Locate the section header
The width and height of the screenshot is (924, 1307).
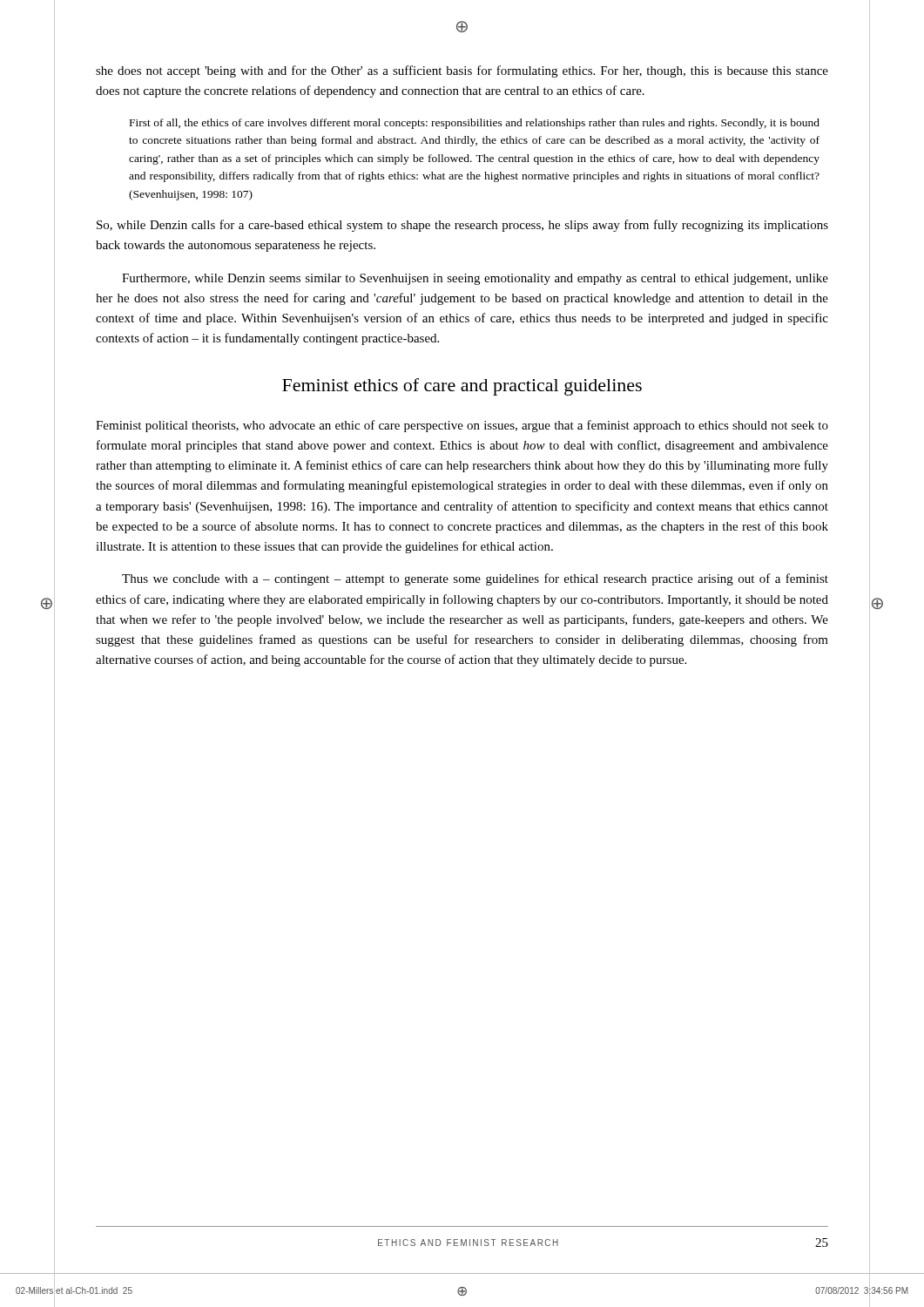462,385
